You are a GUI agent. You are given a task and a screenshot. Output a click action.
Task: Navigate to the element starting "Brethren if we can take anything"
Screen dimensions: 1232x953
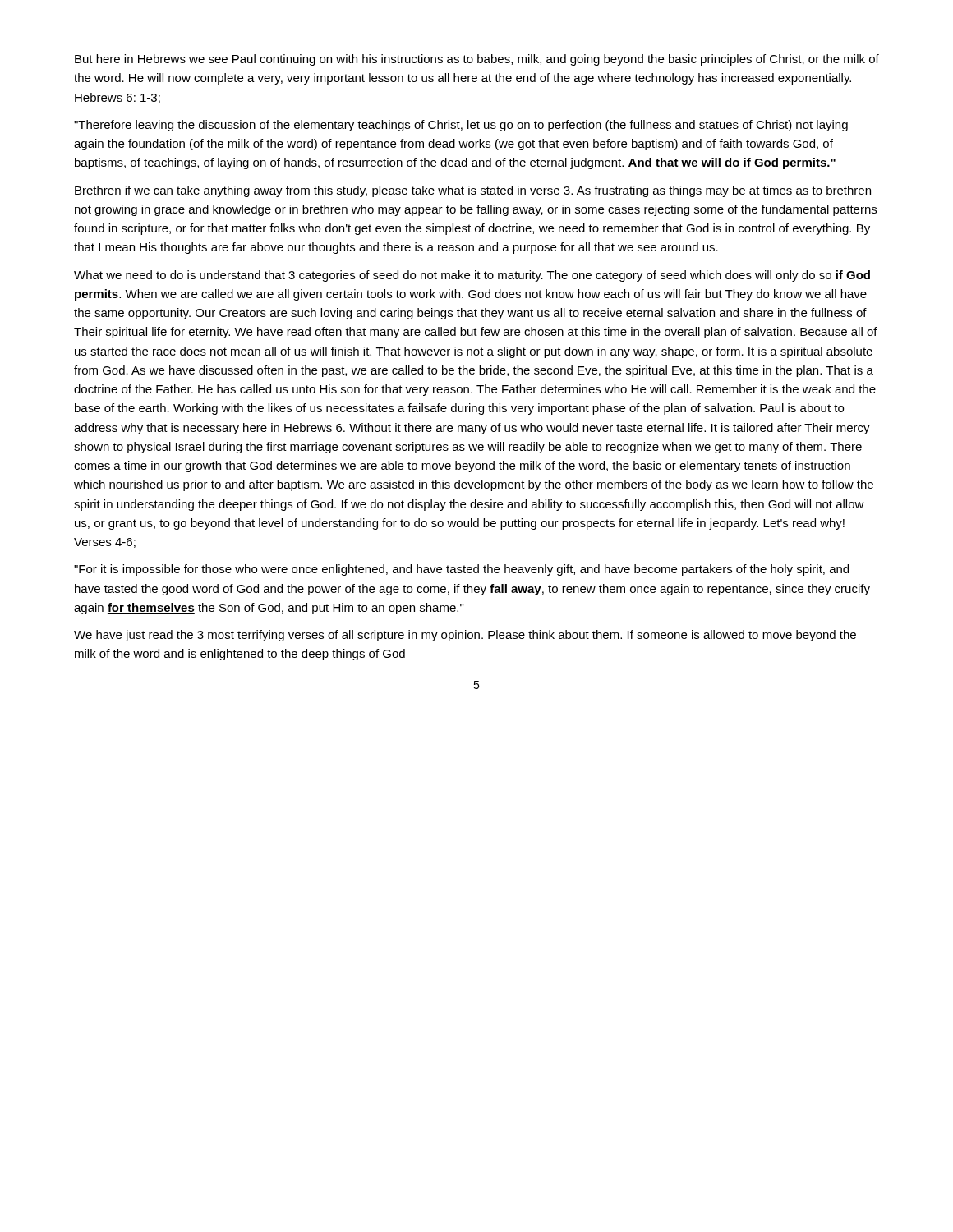click(x=476, y=218)
